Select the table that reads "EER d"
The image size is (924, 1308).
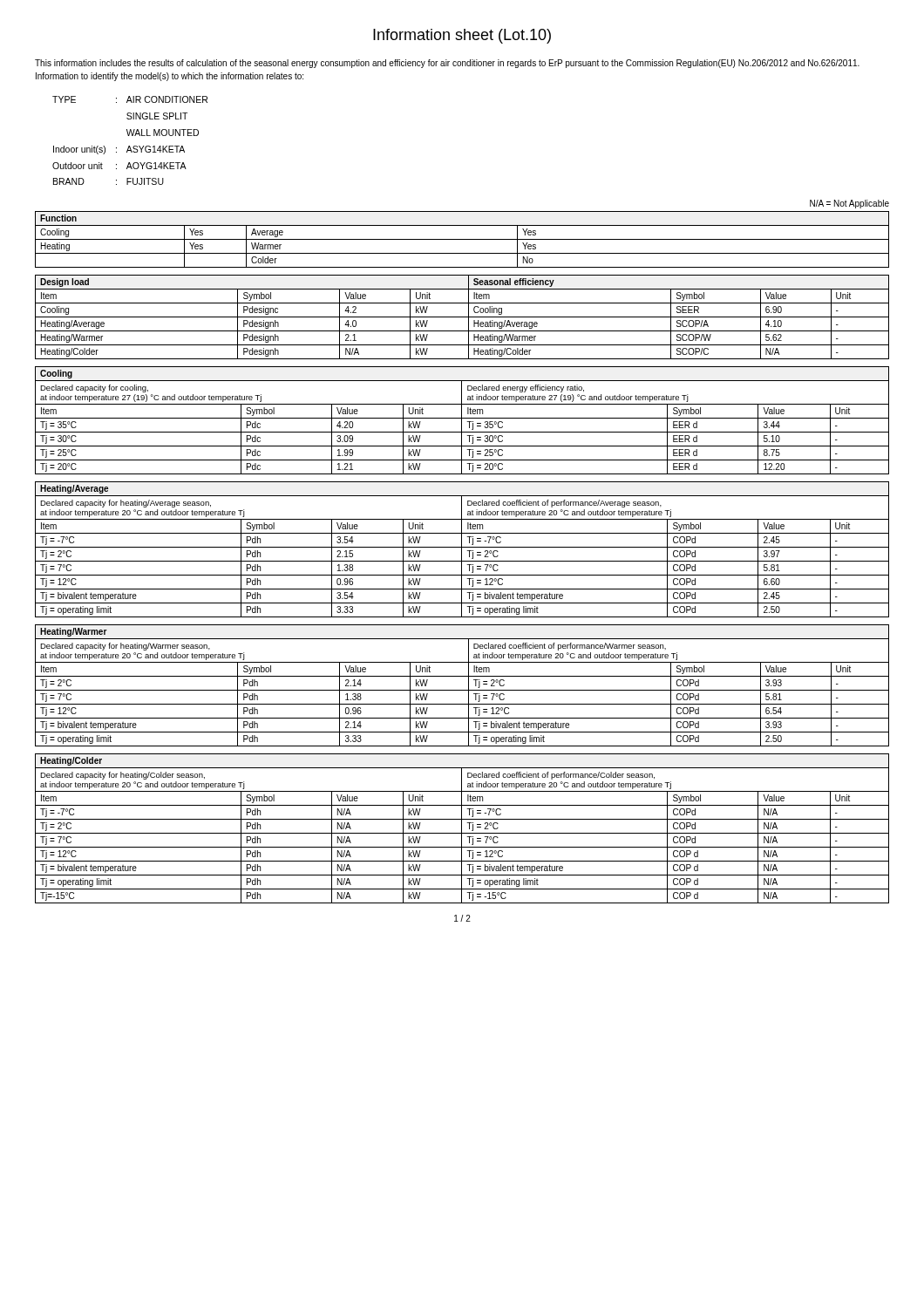[462, 421]
